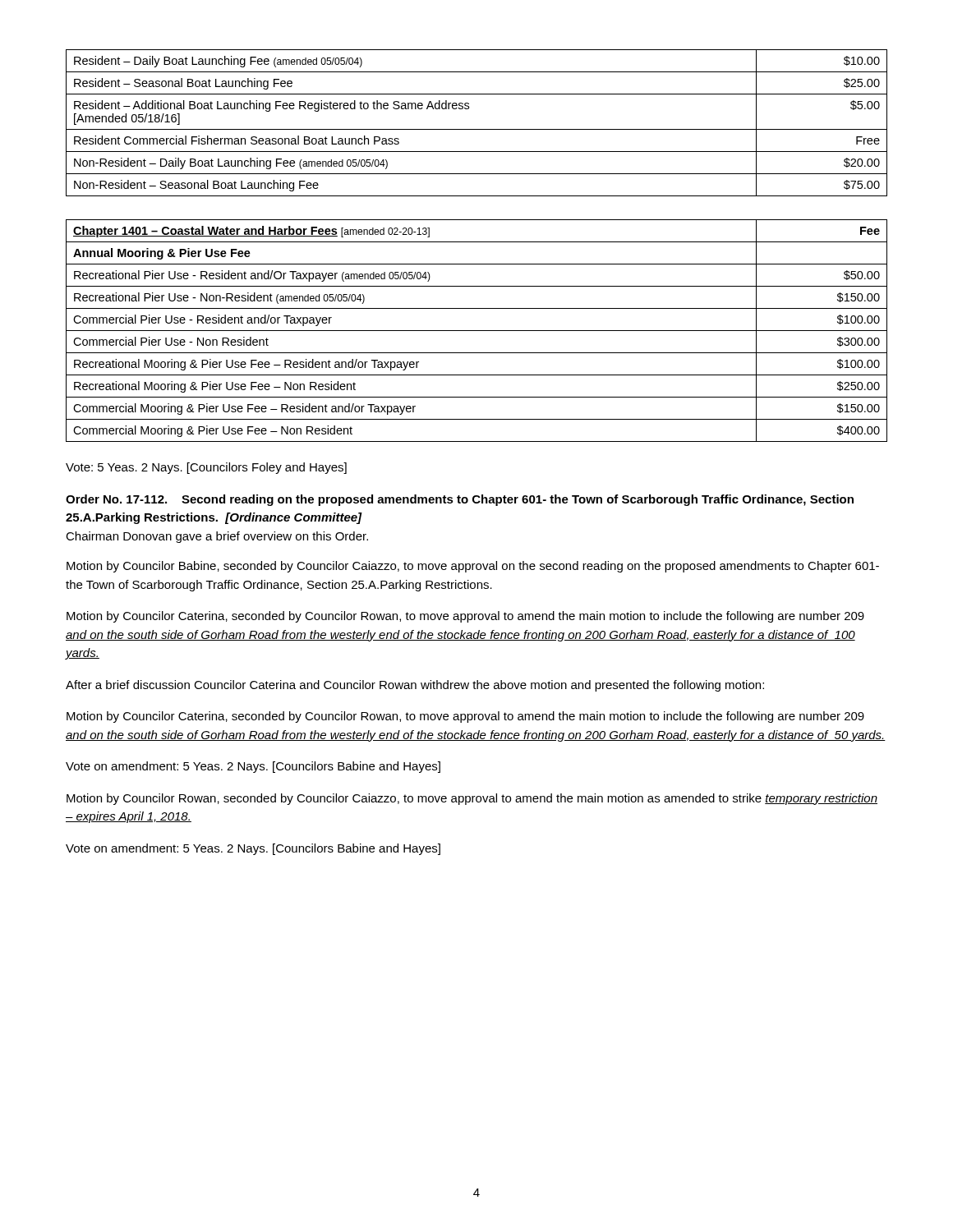Navigate to the element starting "Motion by Councilor Babine, seconded by"
Viewport: 953px width, 1232px height.
point(473,575)
